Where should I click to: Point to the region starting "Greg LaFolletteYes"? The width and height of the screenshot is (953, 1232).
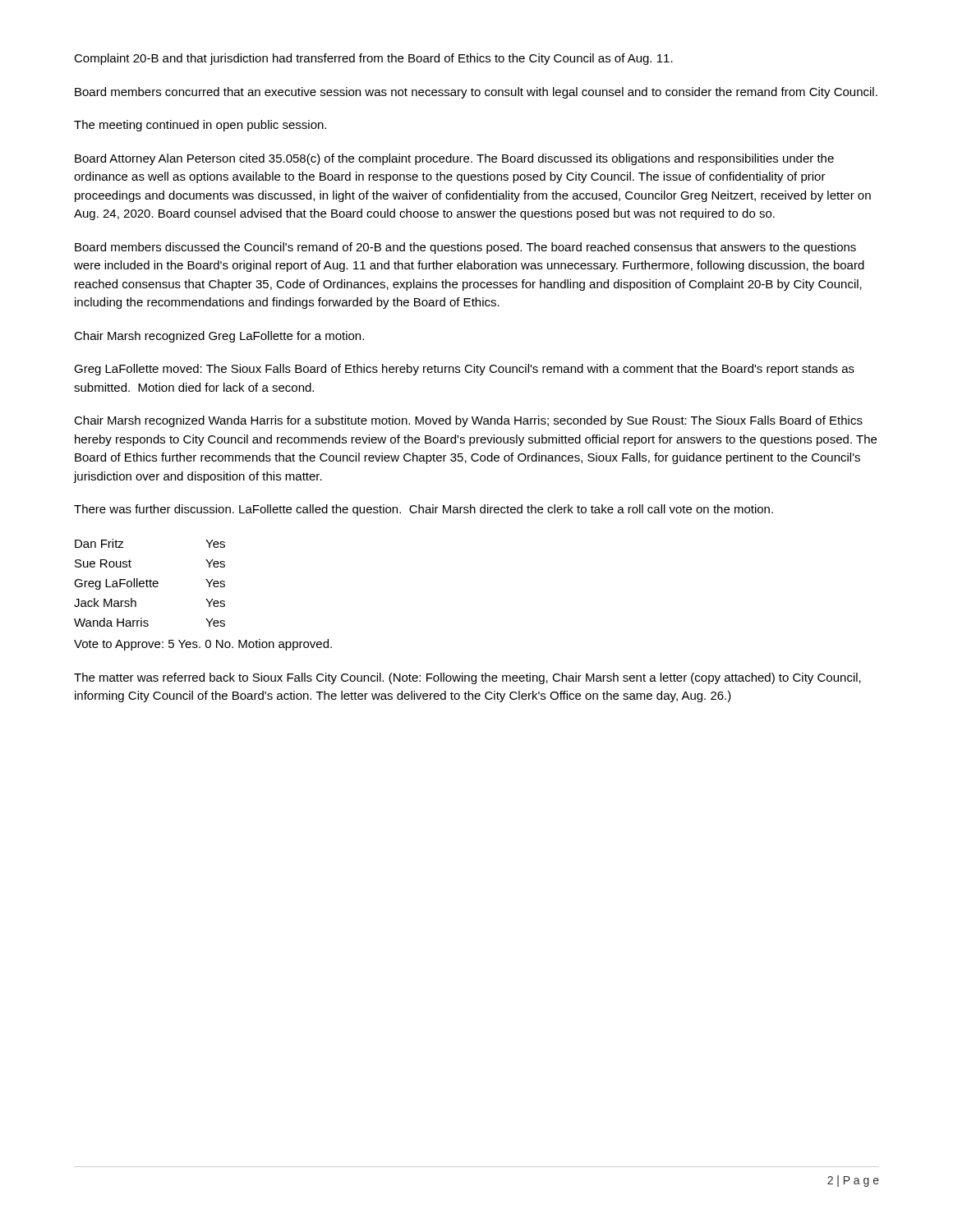[150, 583]
